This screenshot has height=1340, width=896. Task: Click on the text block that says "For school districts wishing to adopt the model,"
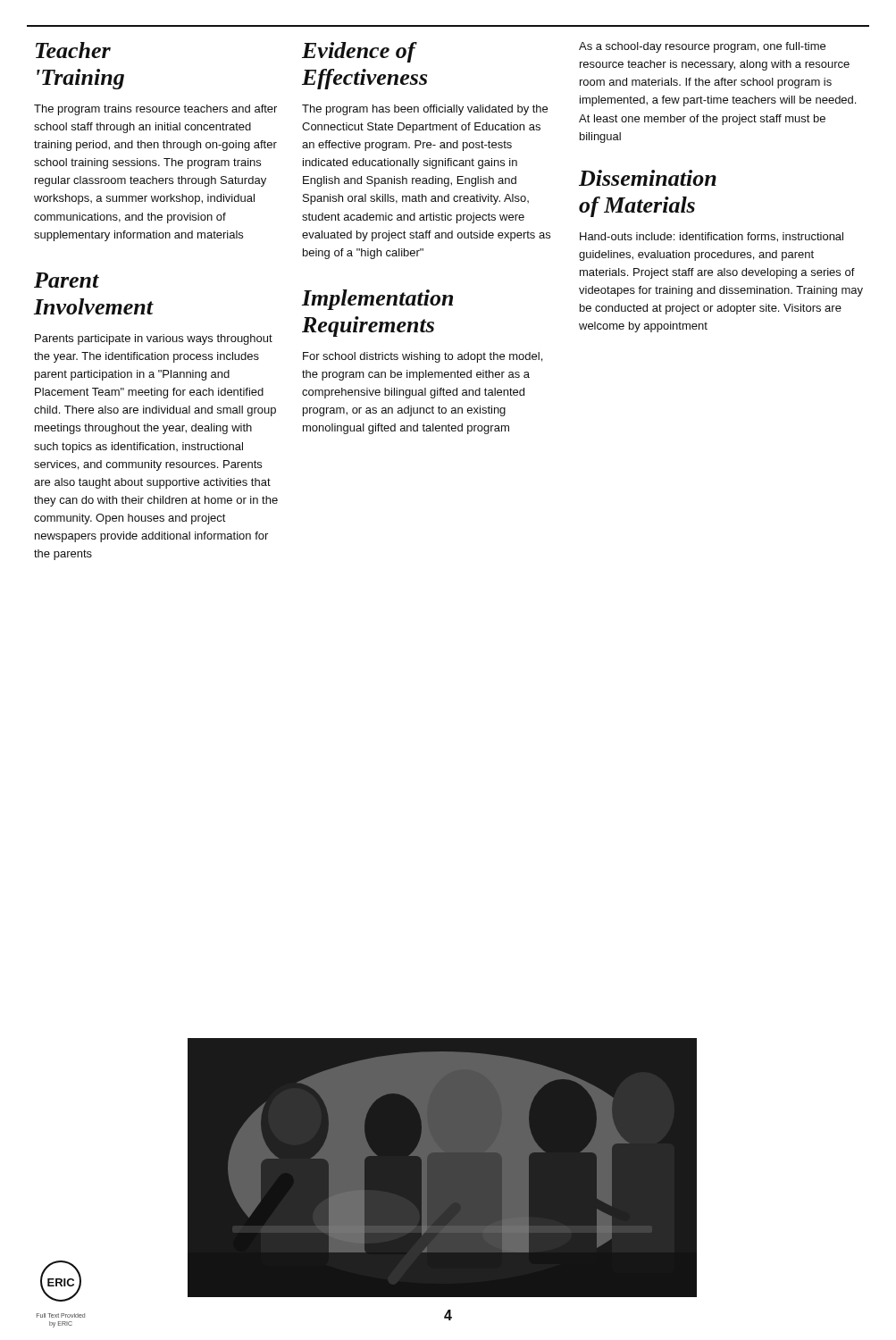pyautogui.click(x=423, y=392)
